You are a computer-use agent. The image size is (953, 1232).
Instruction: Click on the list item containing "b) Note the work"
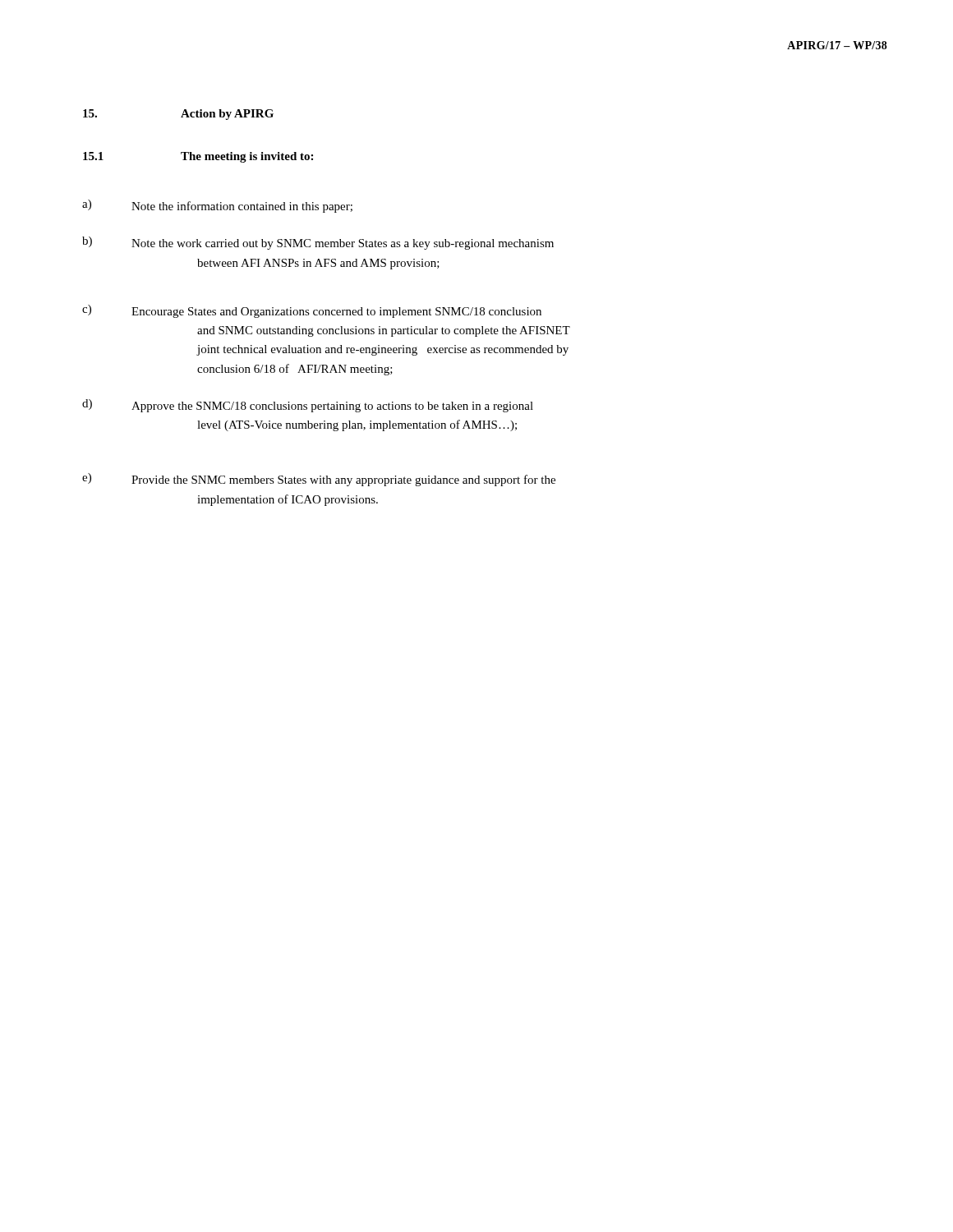pyautogui.click(x=476, y=253)
